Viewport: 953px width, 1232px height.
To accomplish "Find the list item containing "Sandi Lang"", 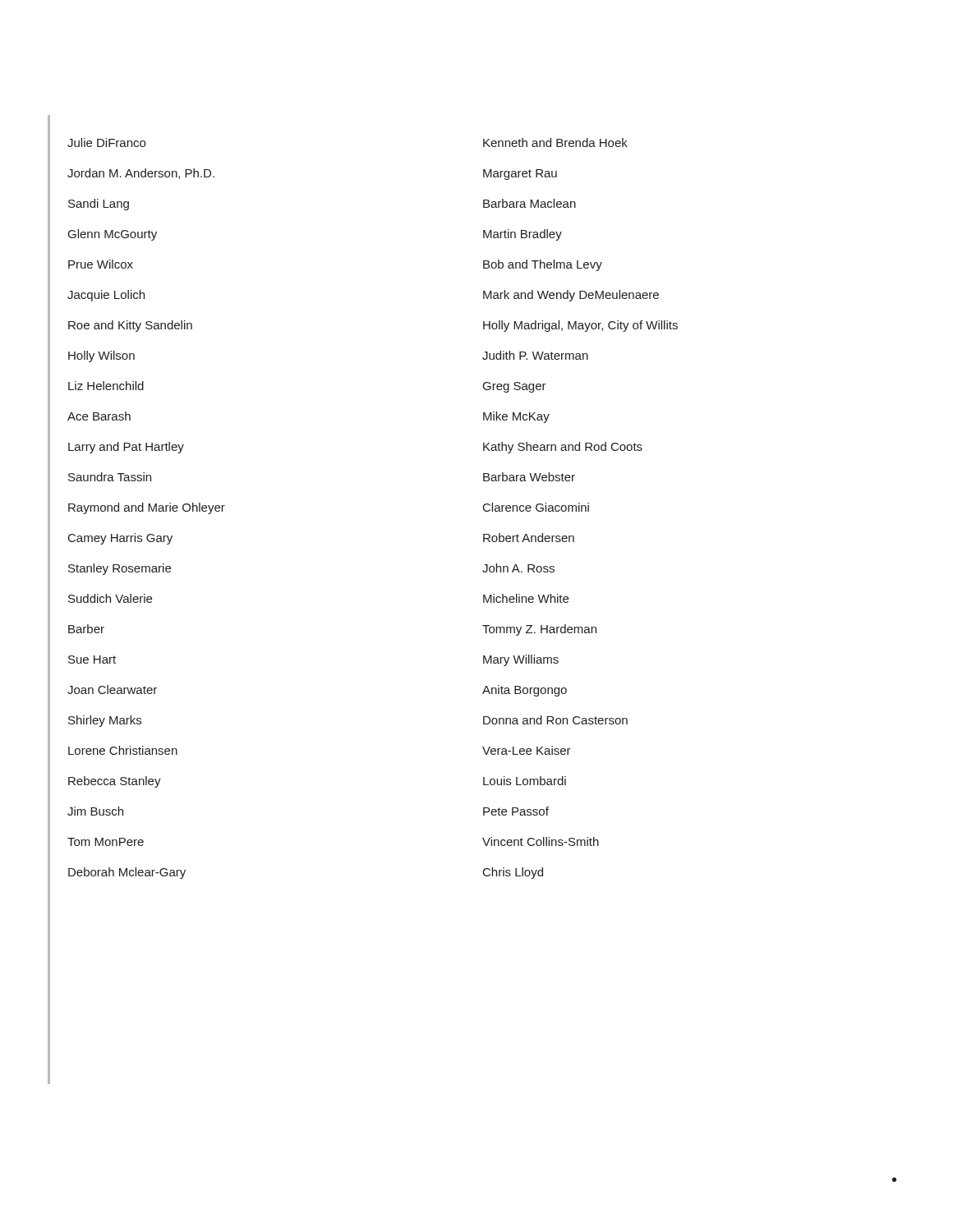I will coord(99,203).
